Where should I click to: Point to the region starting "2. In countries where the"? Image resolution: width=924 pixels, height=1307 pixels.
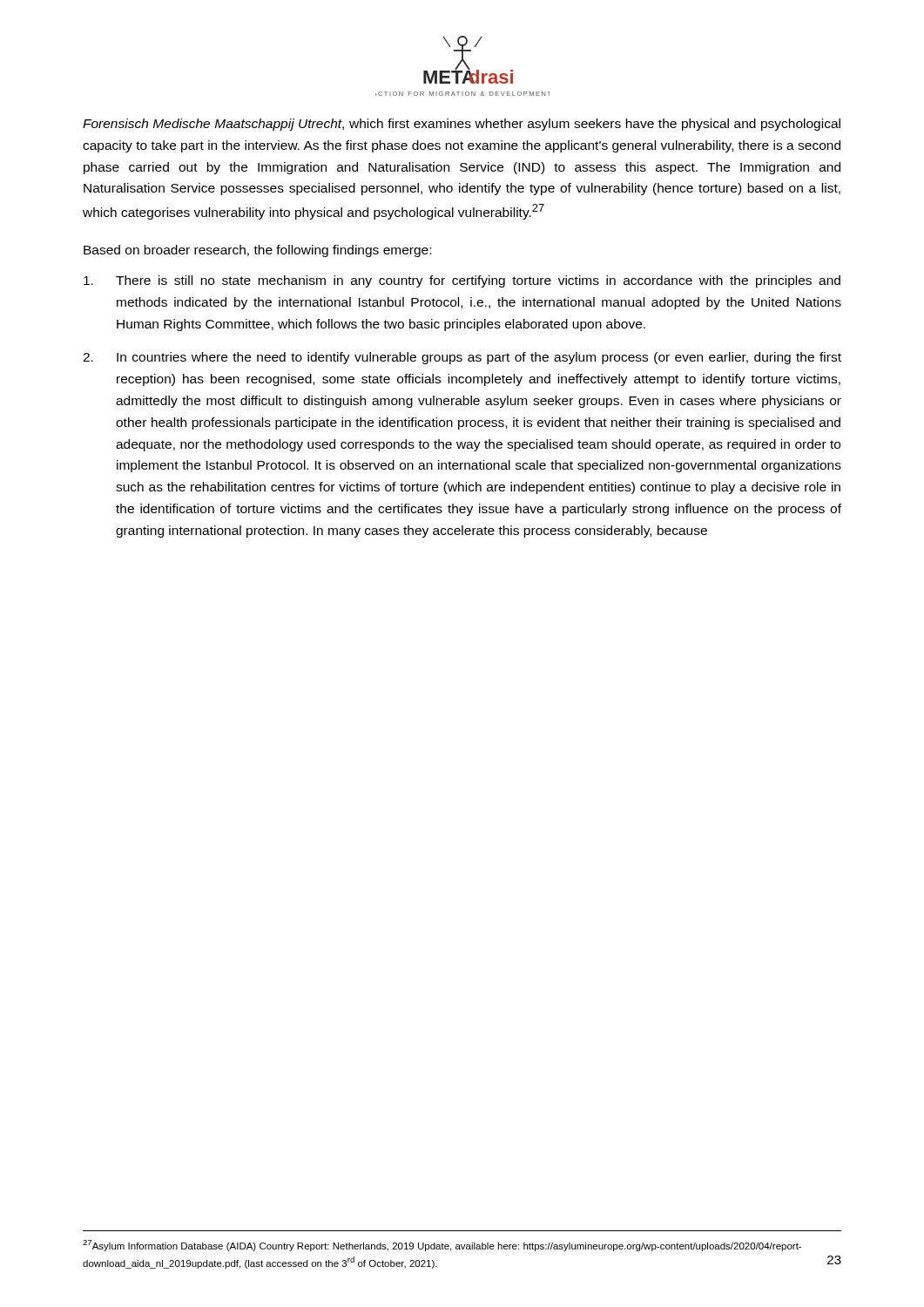point(462,444)
